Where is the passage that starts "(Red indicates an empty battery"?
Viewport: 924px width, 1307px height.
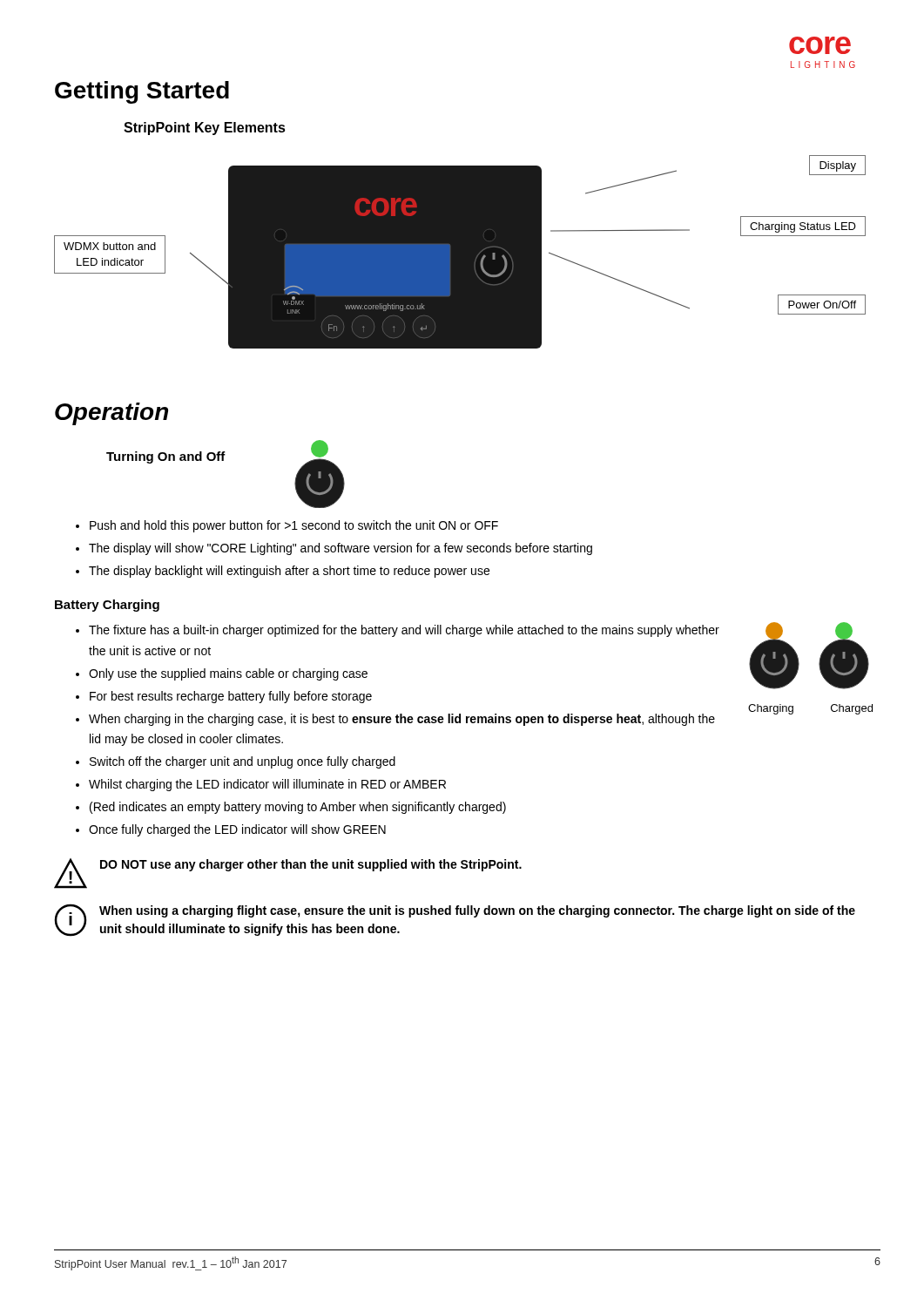(298, 807)
